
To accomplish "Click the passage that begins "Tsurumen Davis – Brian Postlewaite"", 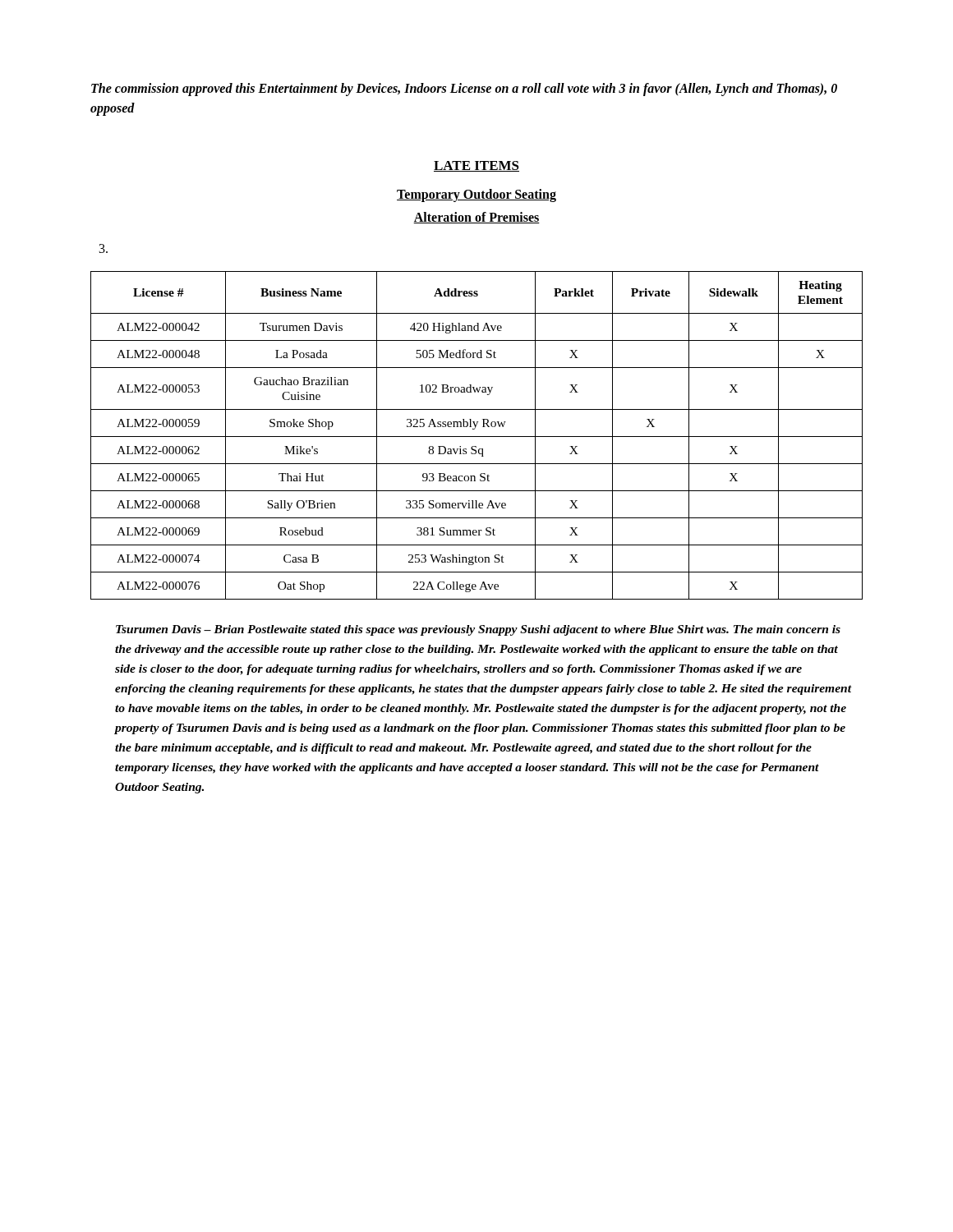I will click(x=485, y=708).
